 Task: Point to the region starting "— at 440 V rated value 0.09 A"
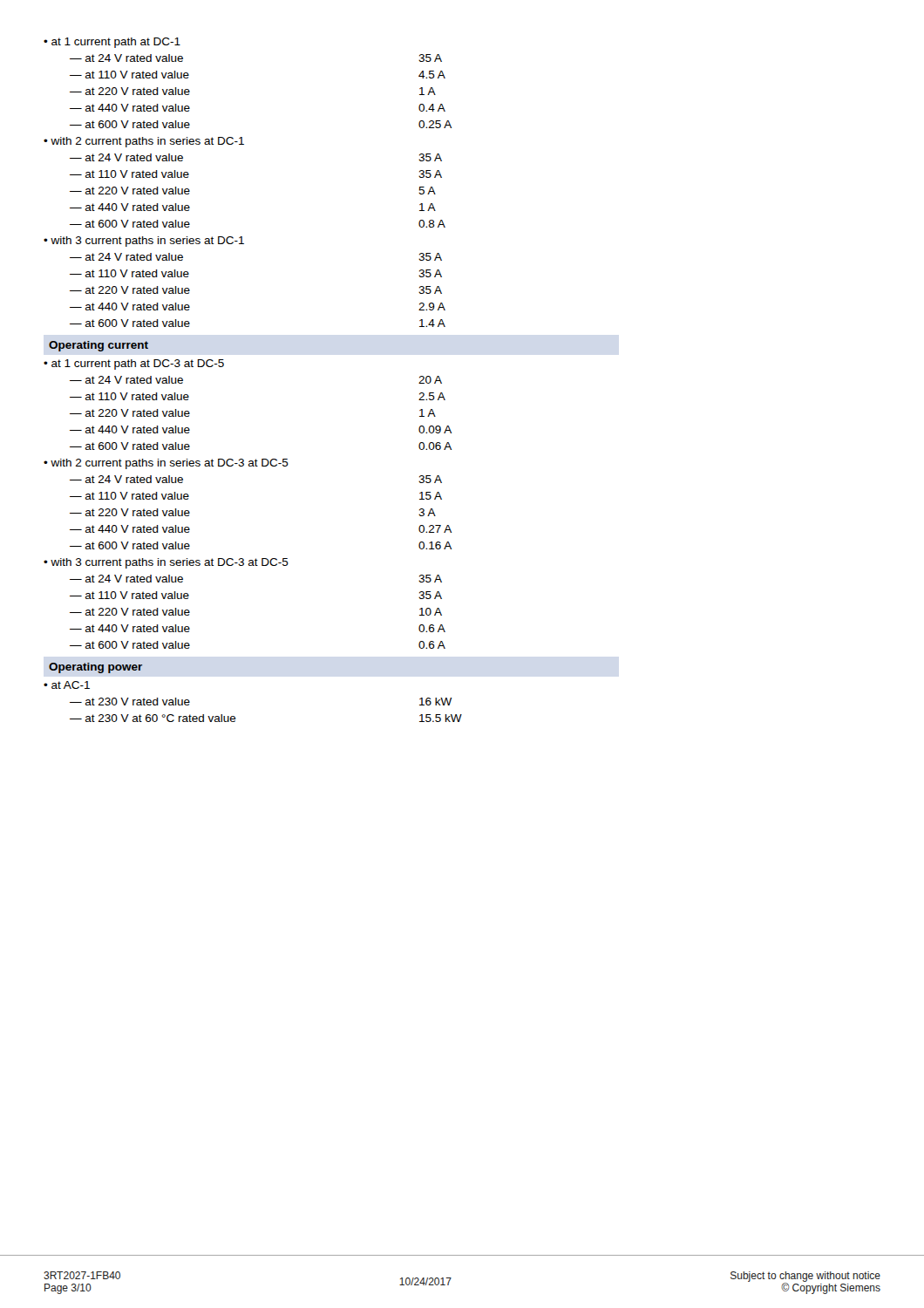tap(146, 429)
